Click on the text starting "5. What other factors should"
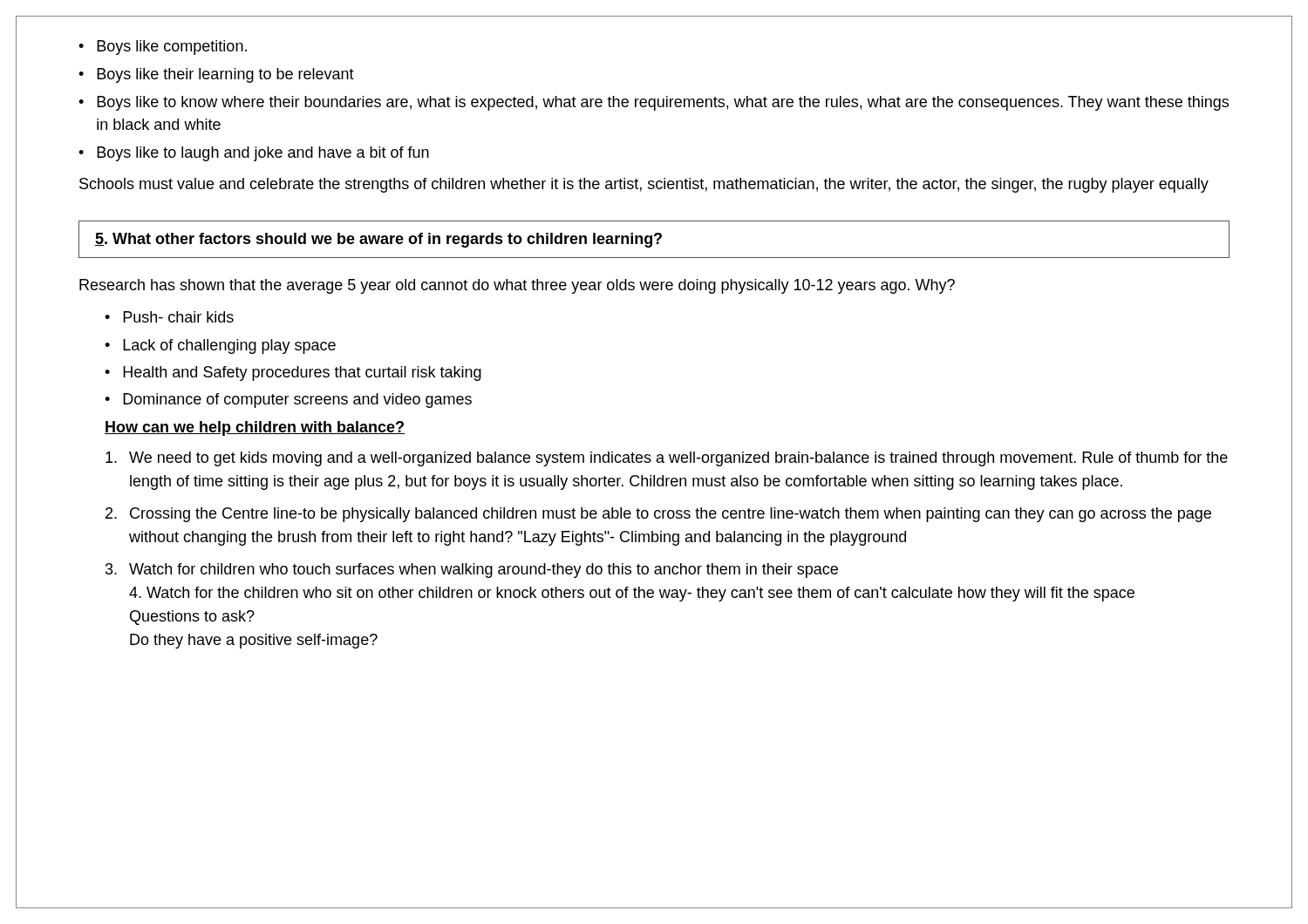Viewport: 1308px width, 924px height. coord(379,239)
